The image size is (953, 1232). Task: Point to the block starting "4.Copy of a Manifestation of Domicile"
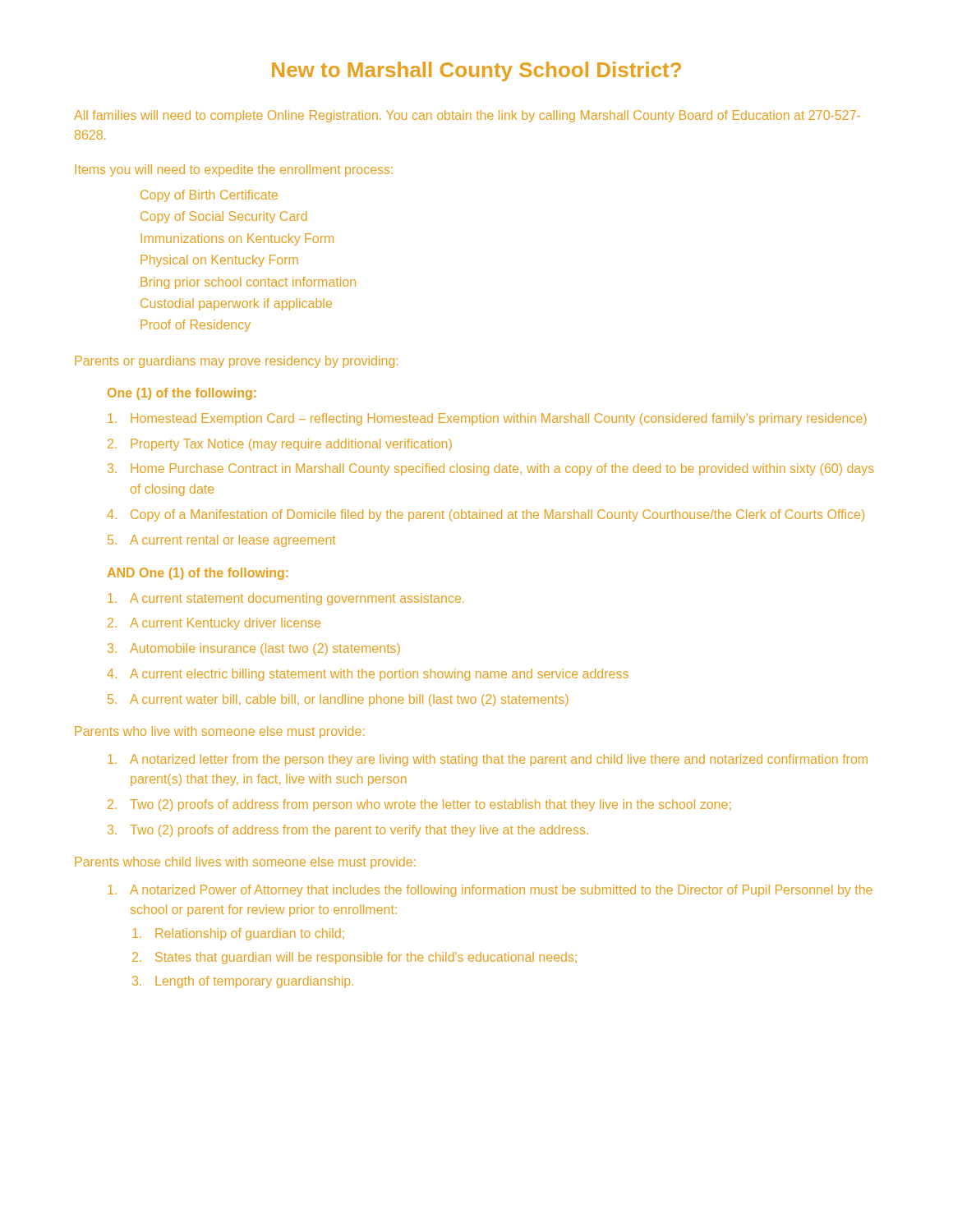(x=486, y=515)
